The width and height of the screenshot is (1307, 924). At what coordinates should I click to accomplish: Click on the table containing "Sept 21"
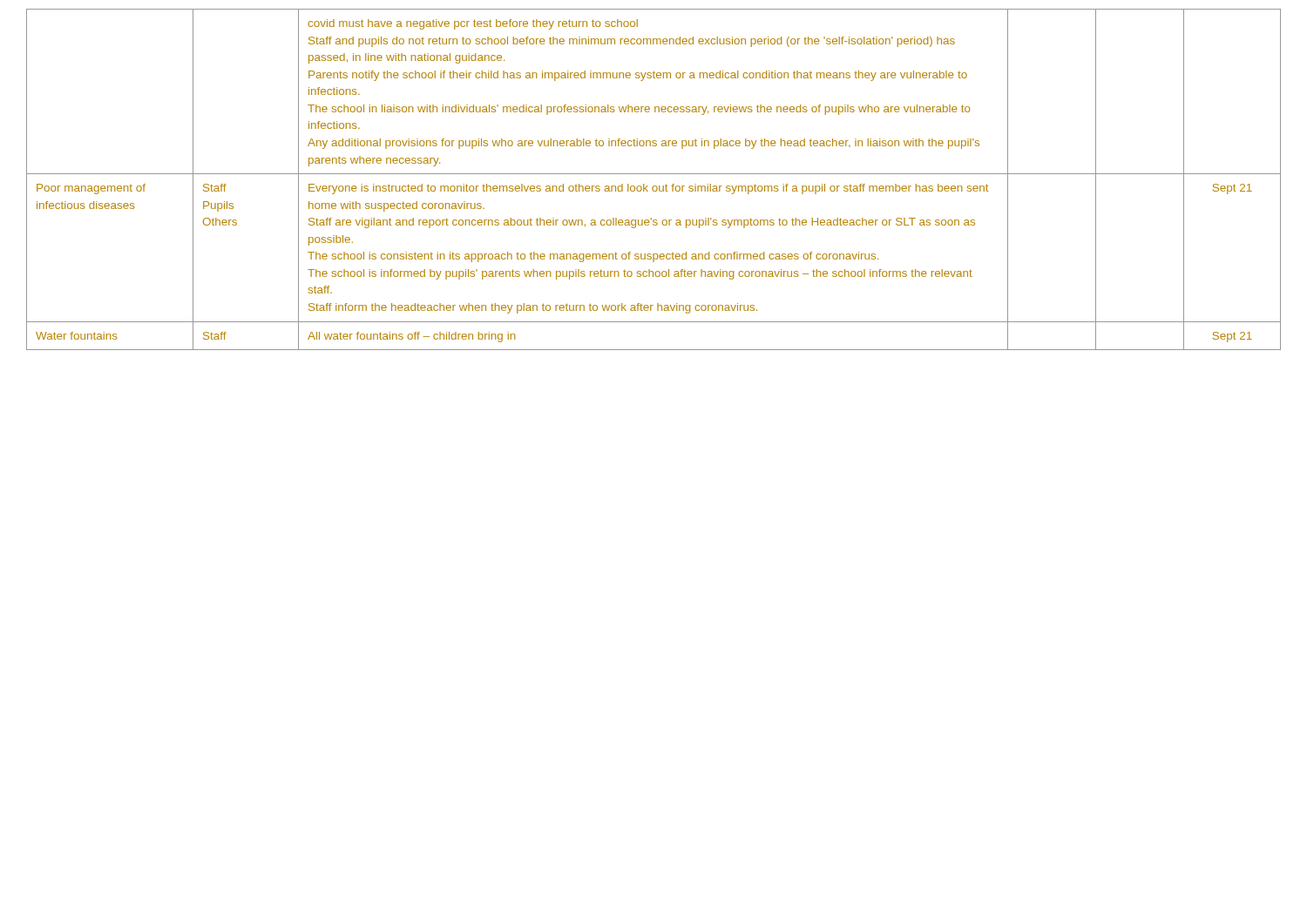click(654, 179)
